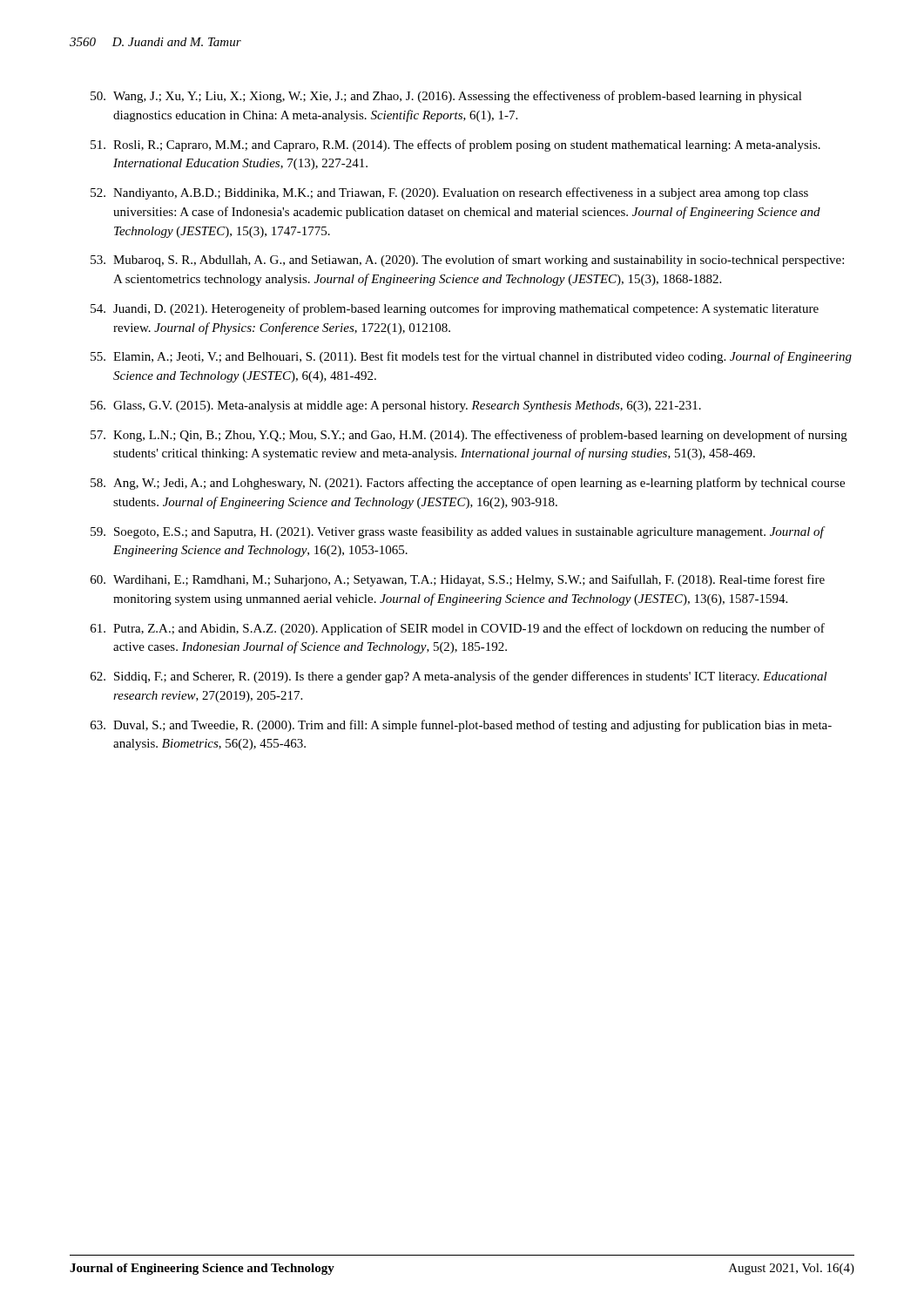Click on the list item containing "59. Soegoto, E.S.; and Saputra, H. (2021)."
924x1307 pixels.
coord(462,541)
